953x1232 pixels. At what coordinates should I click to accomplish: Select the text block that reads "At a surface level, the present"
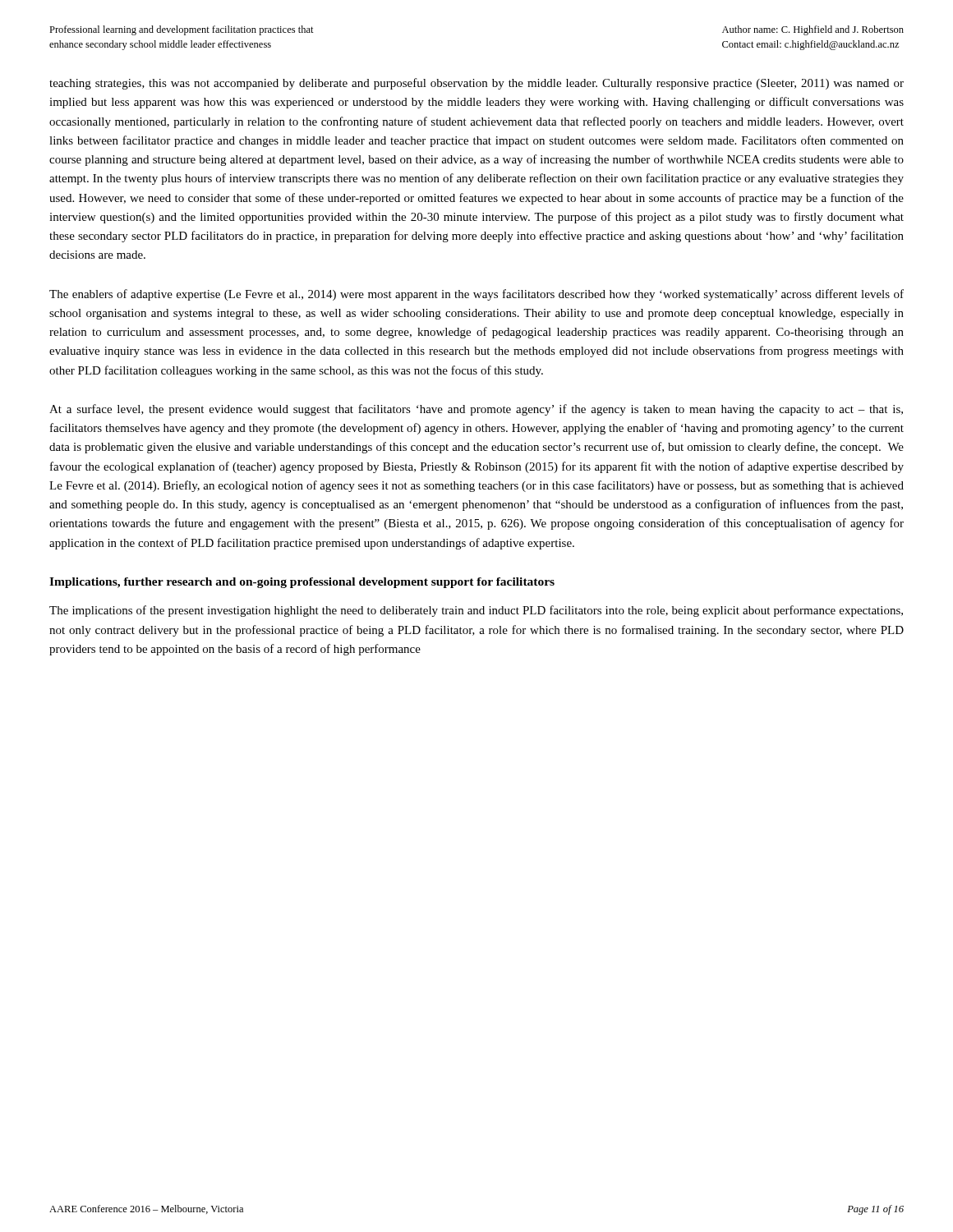pos(476,476)
